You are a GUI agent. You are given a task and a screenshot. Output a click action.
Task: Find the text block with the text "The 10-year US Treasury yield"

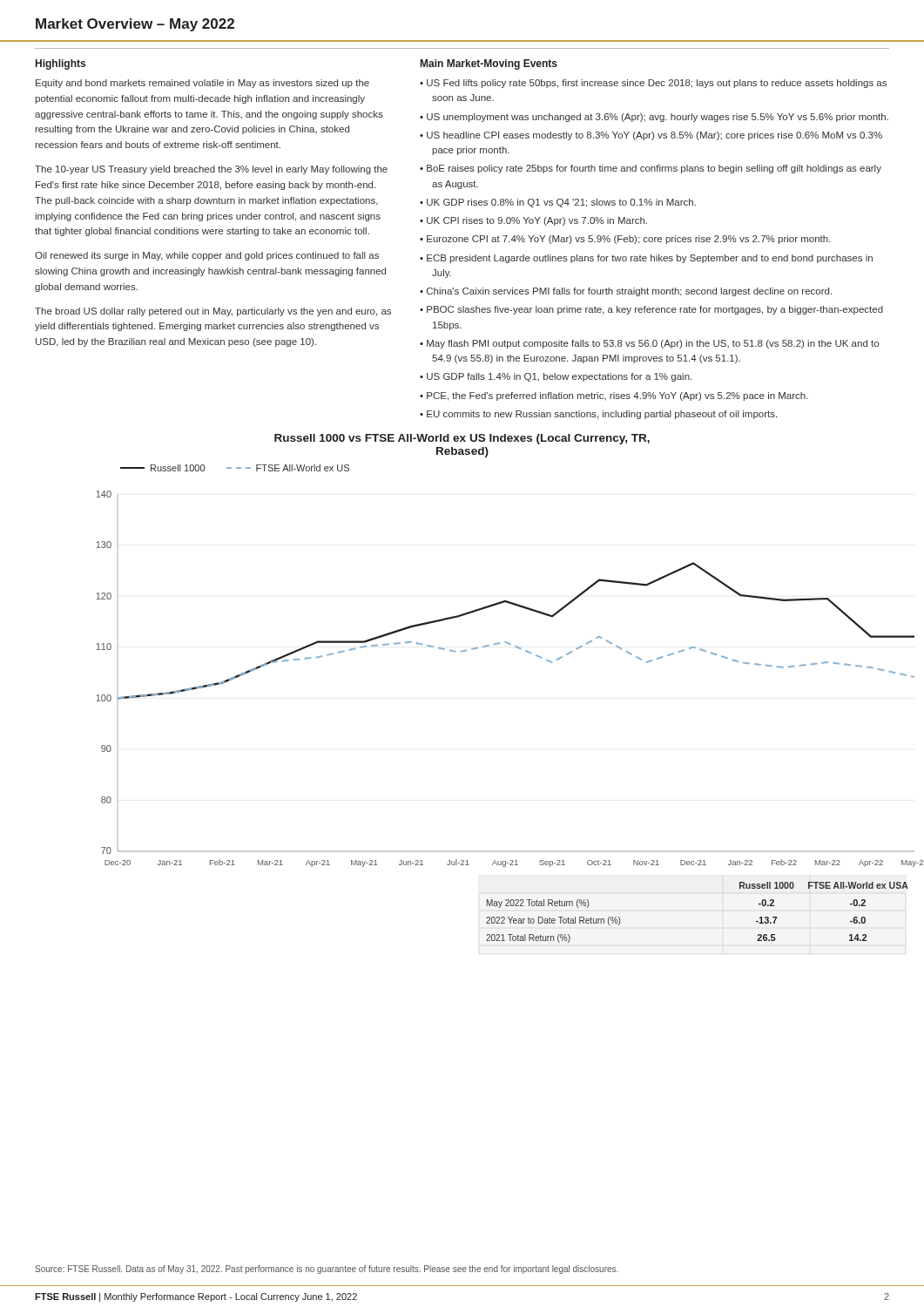(x=214, y=201)
